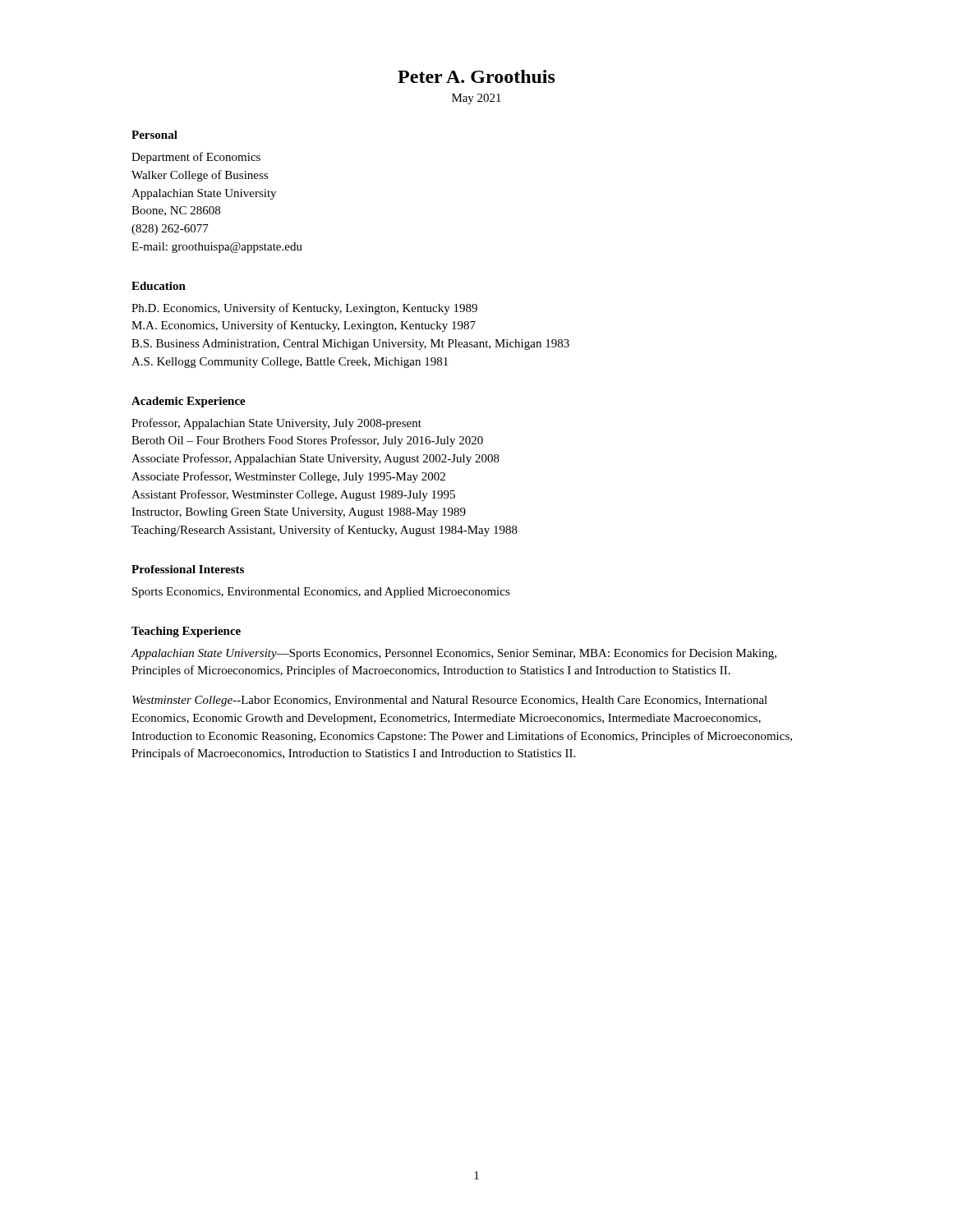The image size is (953, 1232).
Task: Click on the region starting "Department of Economics Walker College of Business Appalachian"
Action: pos(217,202)
